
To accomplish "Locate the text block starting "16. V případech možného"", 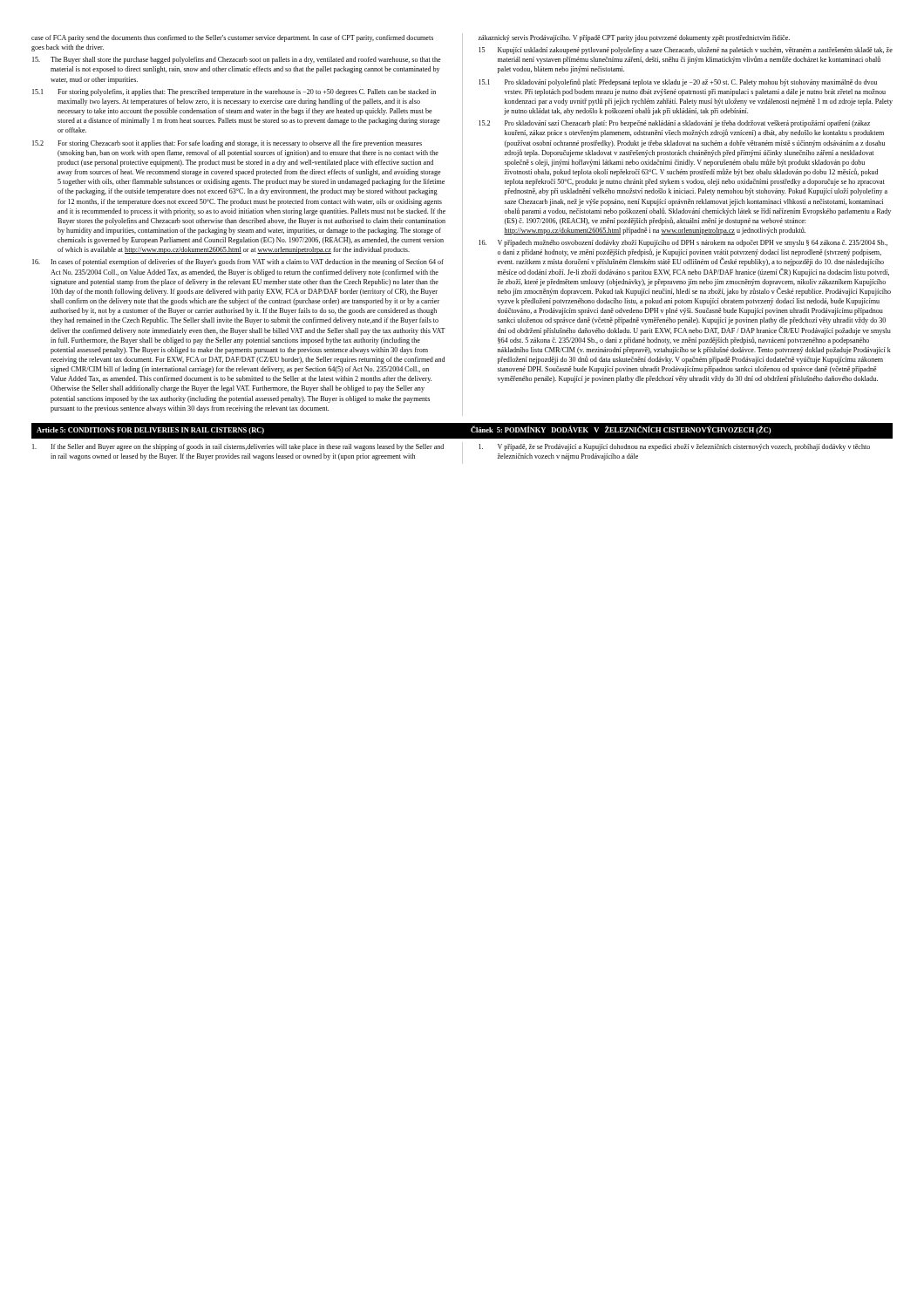I will (685, 311).
